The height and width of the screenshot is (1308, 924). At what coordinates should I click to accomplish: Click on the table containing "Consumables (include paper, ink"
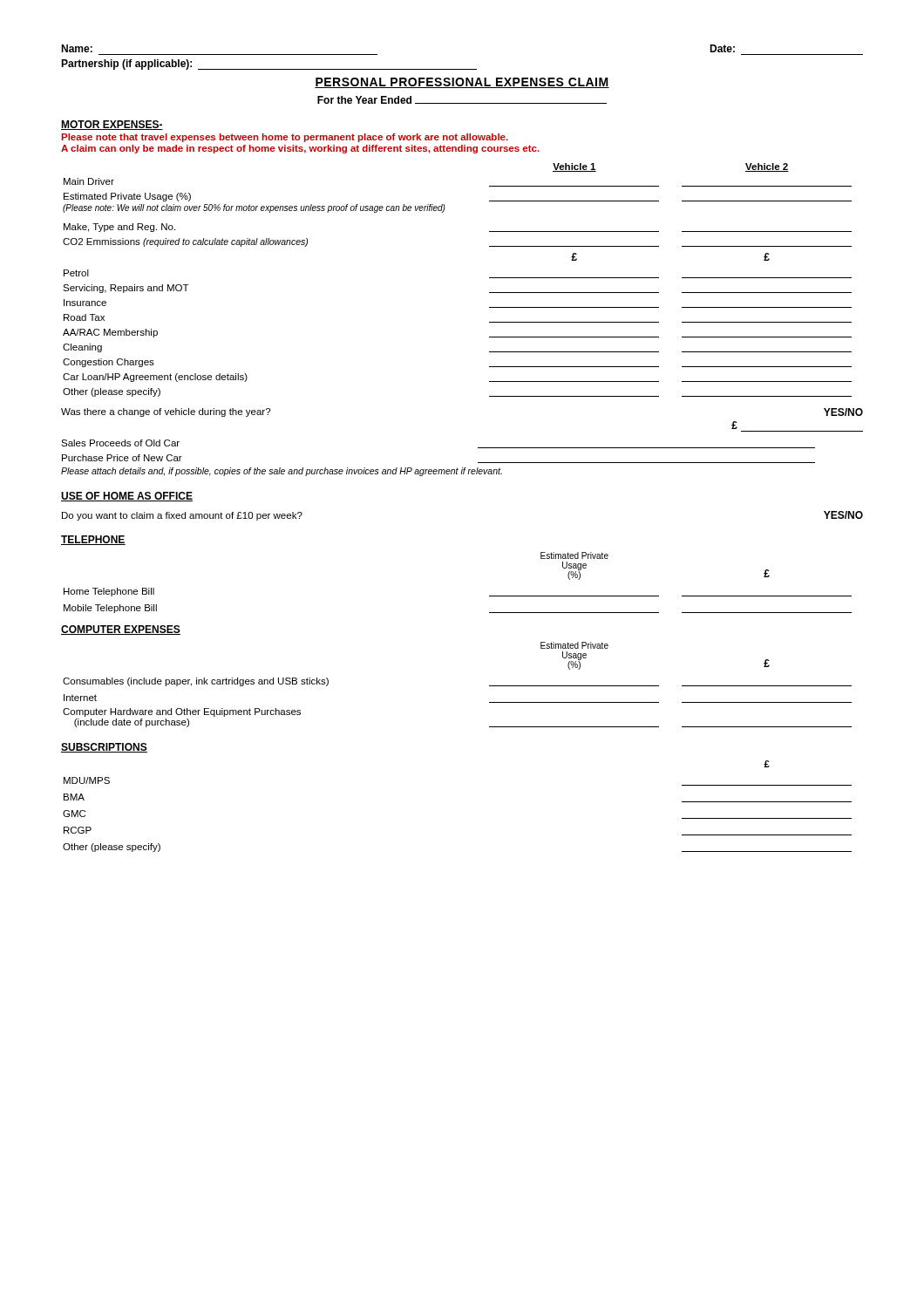462,684
